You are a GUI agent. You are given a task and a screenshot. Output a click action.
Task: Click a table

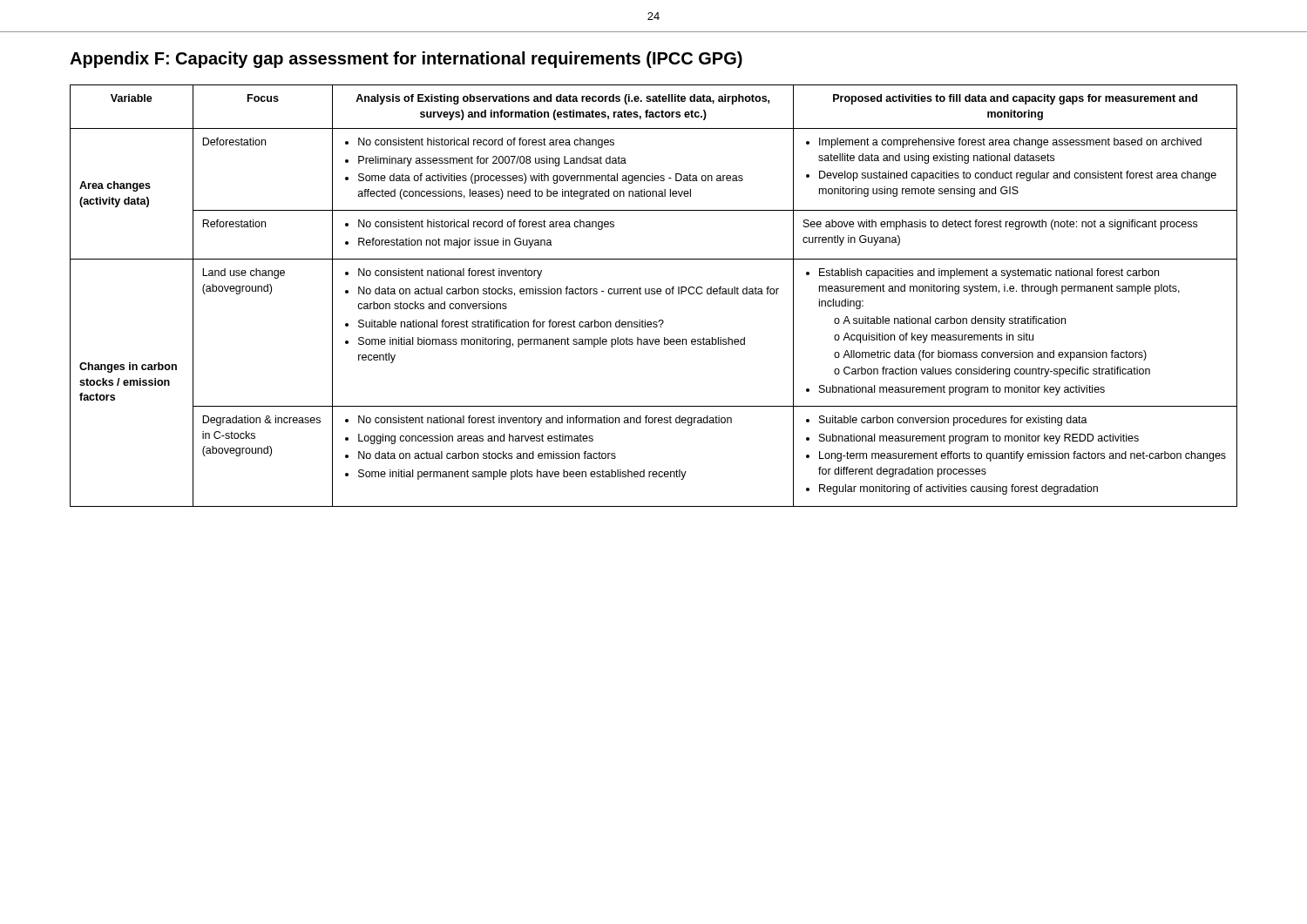click(654, 295)
